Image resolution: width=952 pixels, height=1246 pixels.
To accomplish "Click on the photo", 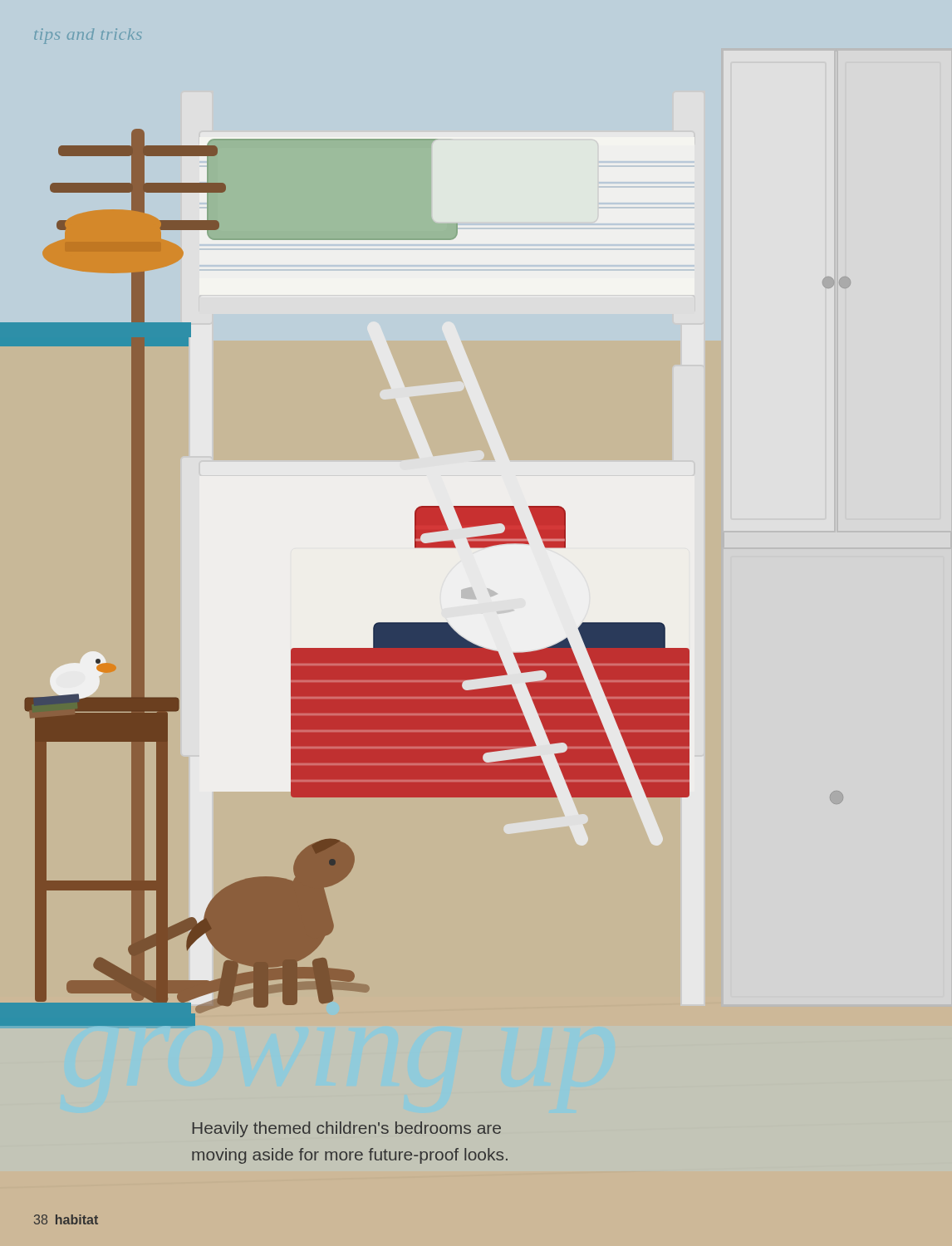I will [476, 623].
